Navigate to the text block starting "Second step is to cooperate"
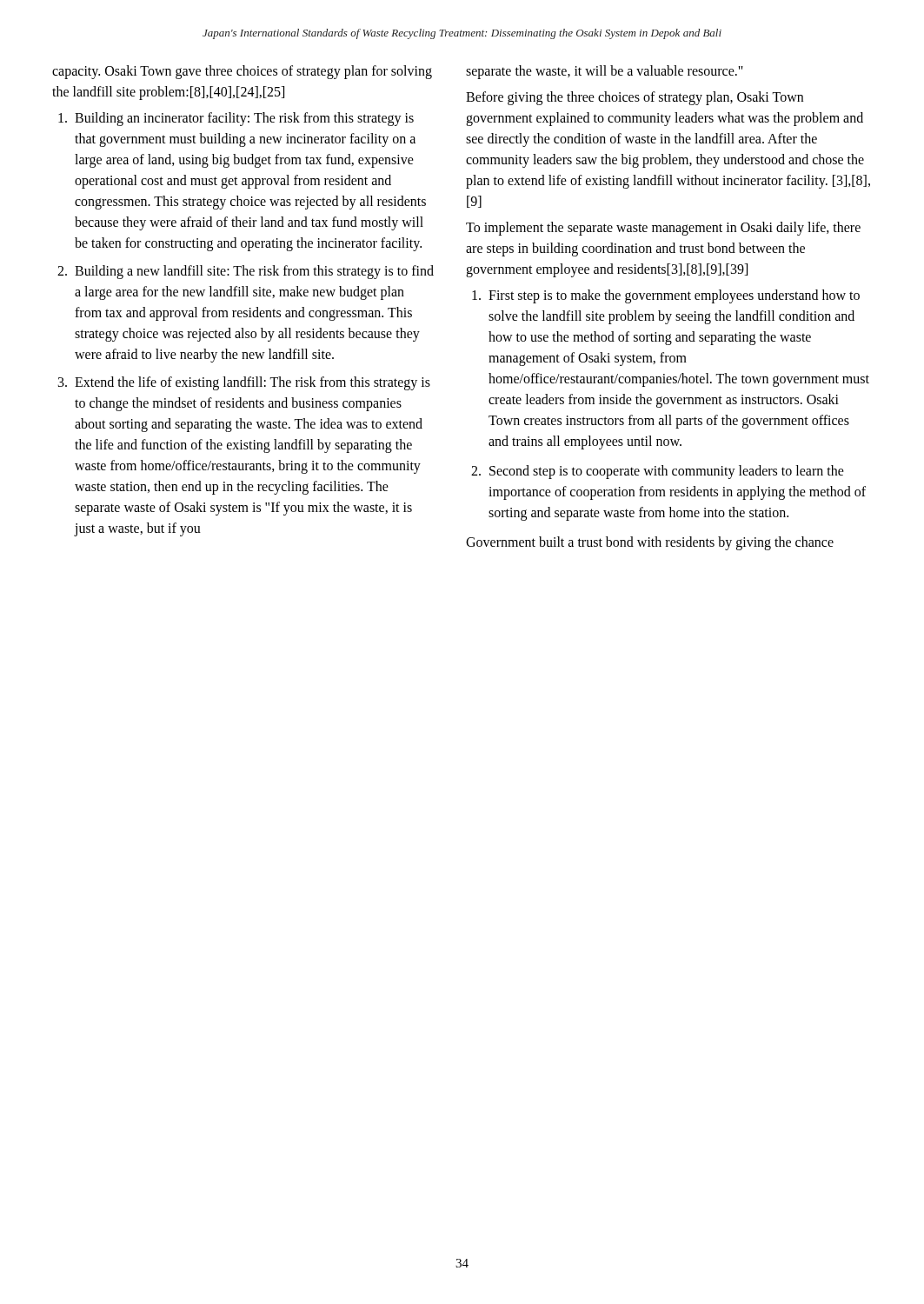This screenshot has width=924, height=1304. [677, 492]
